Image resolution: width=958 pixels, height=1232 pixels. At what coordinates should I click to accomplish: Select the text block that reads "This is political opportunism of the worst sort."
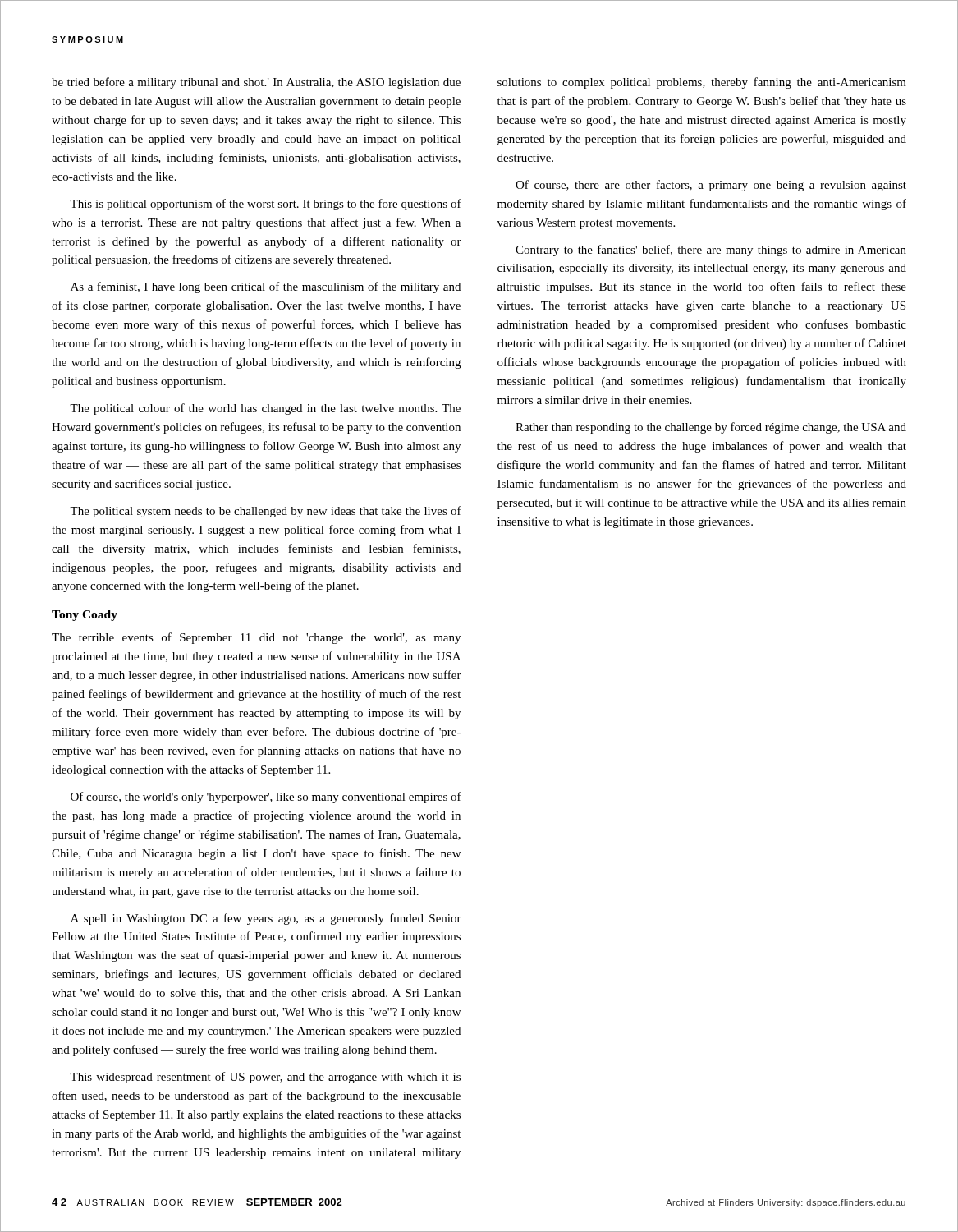tap(256, 232)
